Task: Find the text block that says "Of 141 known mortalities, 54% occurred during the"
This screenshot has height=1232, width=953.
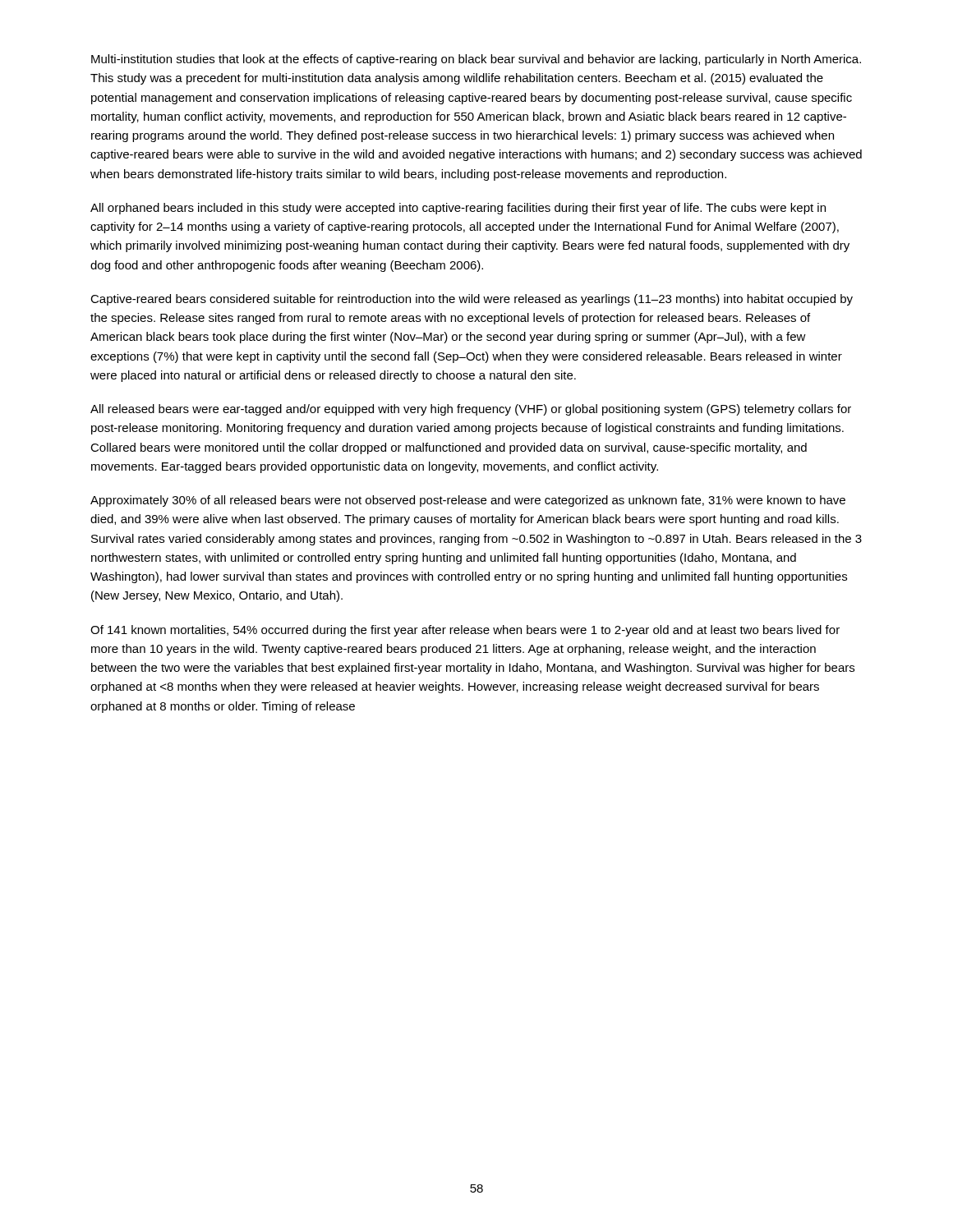Action: [473, 667]
